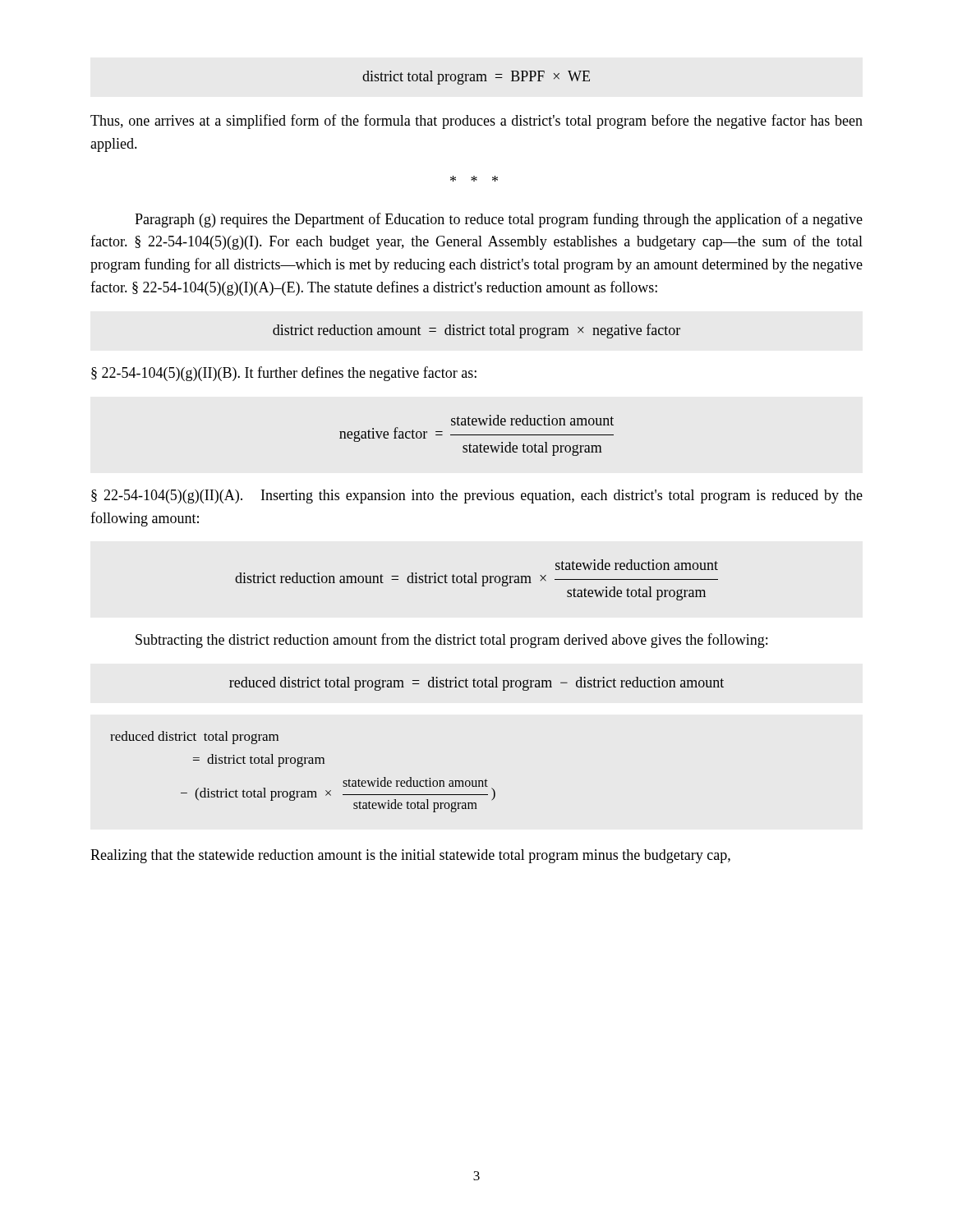
Task: Where is the formula that starts "negative factor = statewide reduction amount"?
Action: pyautogui.click(x=476, y=435)
